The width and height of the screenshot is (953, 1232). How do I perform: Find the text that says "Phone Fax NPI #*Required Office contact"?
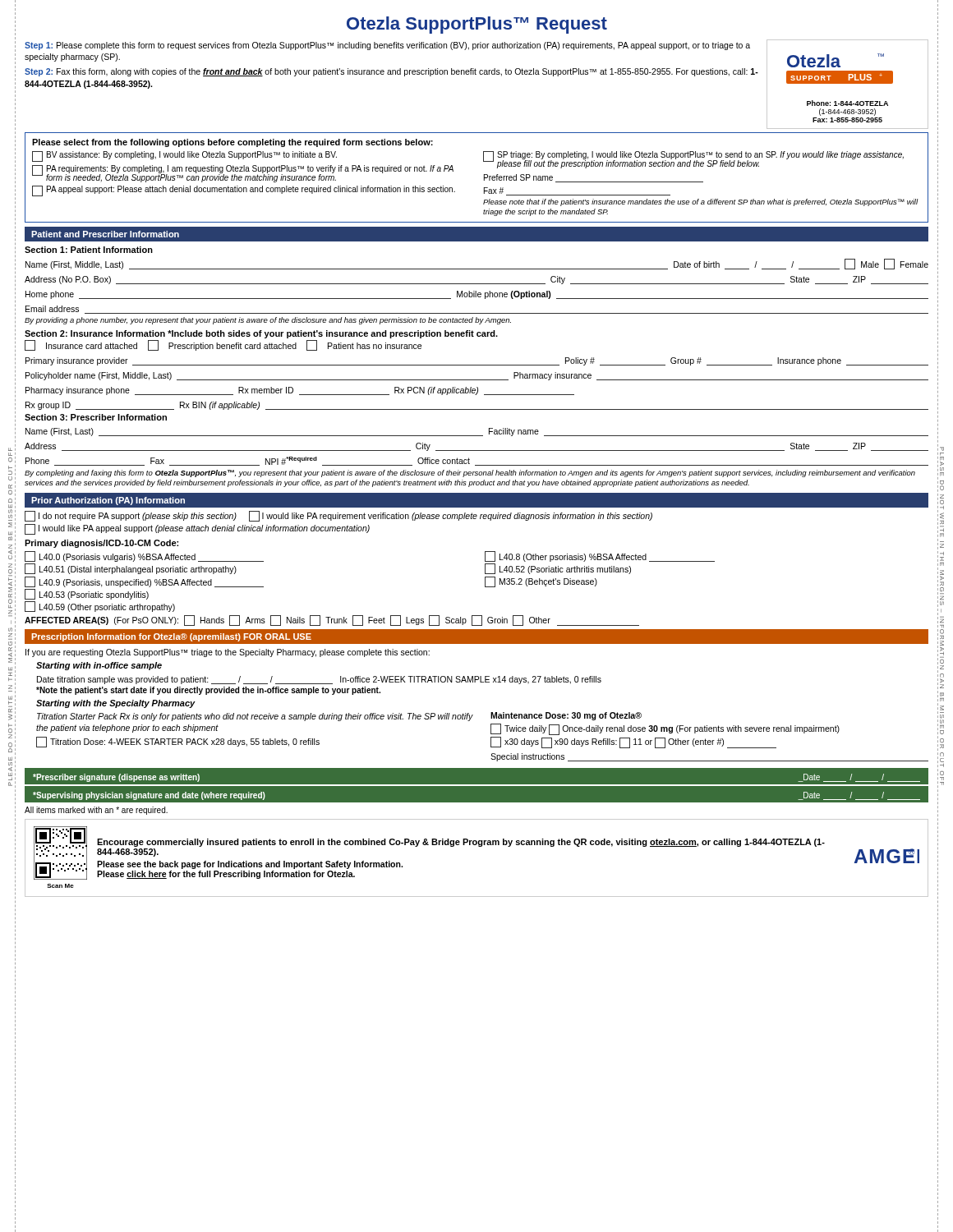coord(476,460)
